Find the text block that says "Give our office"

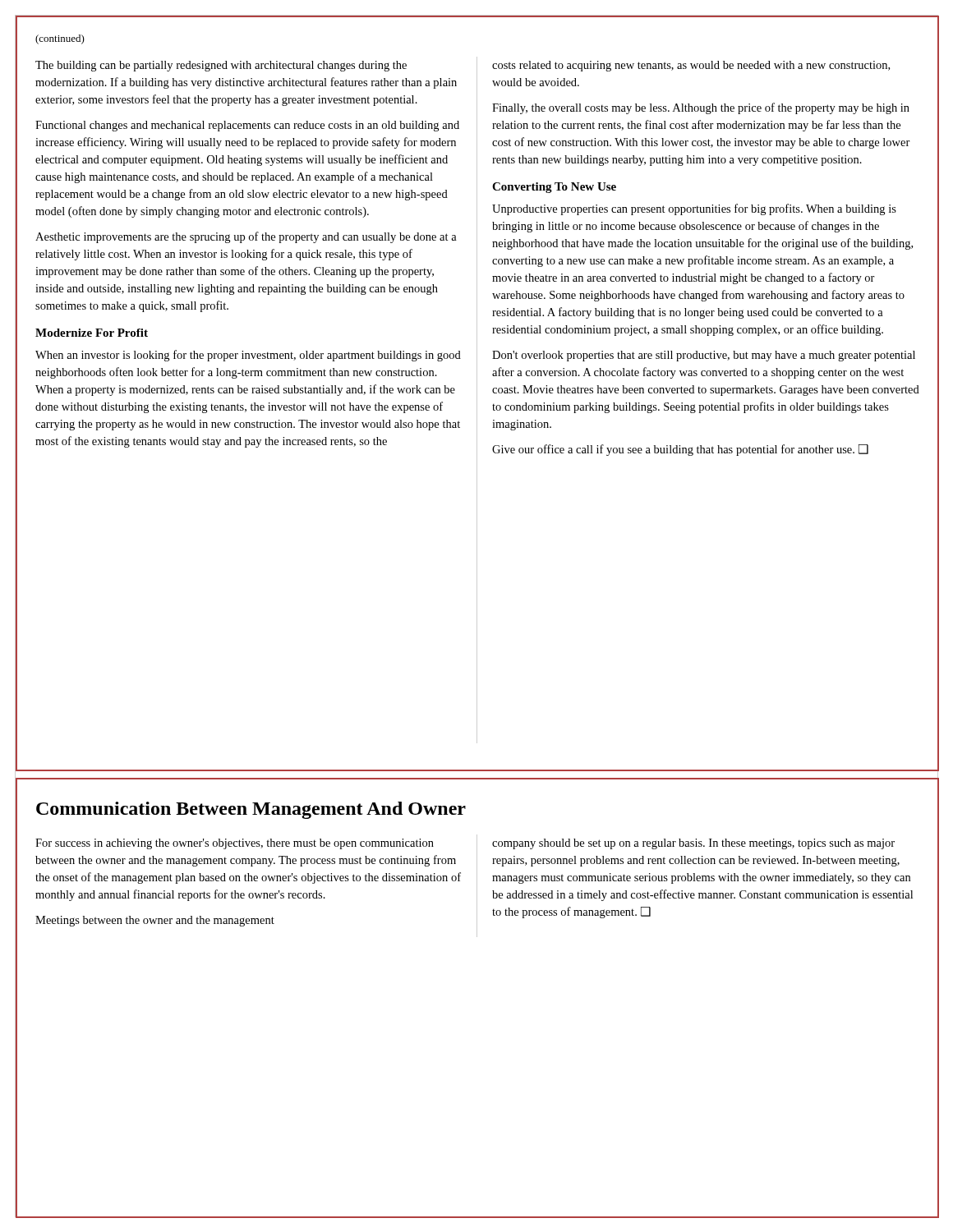680,449
